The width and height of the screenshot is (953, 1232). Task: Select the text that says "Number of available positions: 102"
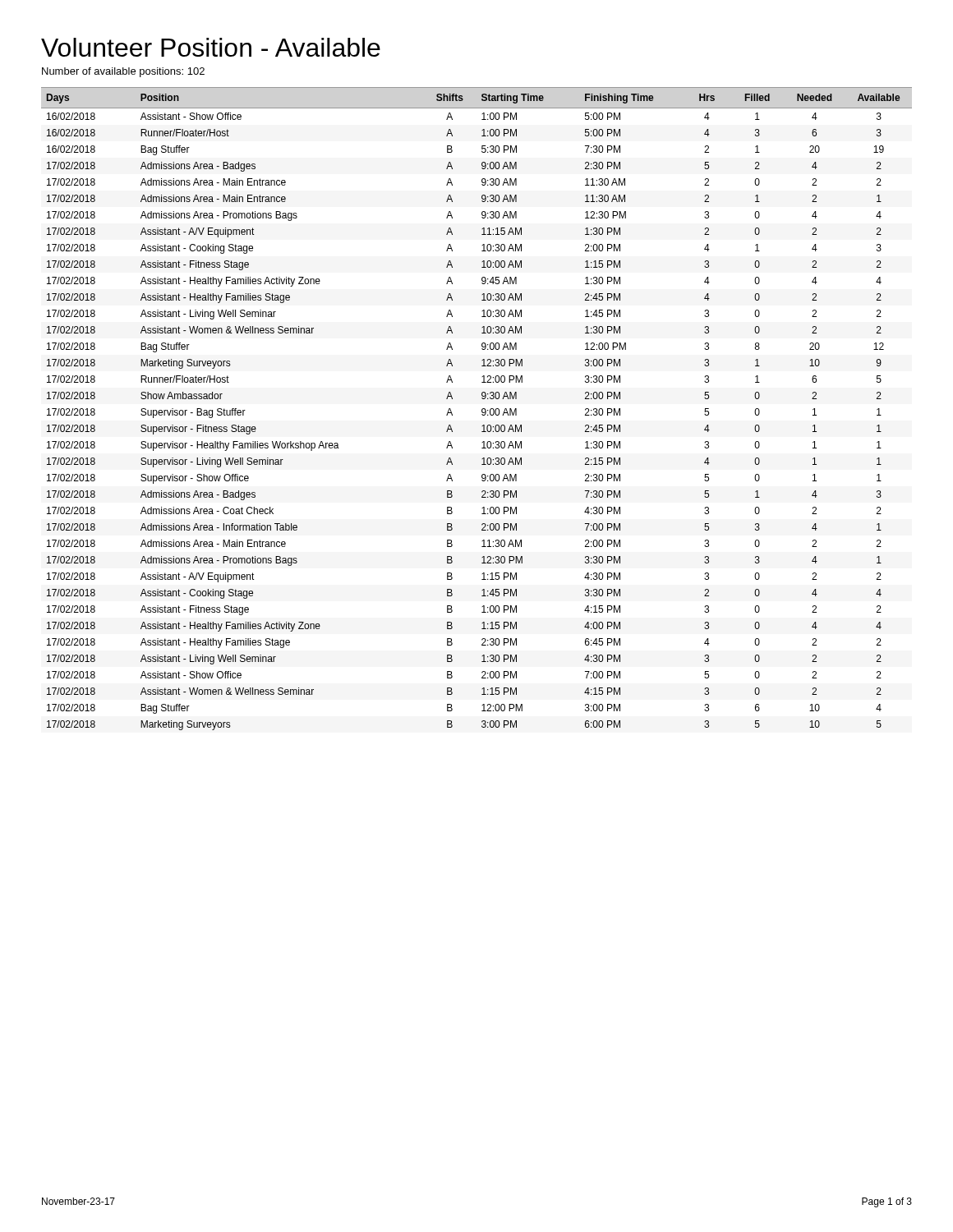[123, 71]
